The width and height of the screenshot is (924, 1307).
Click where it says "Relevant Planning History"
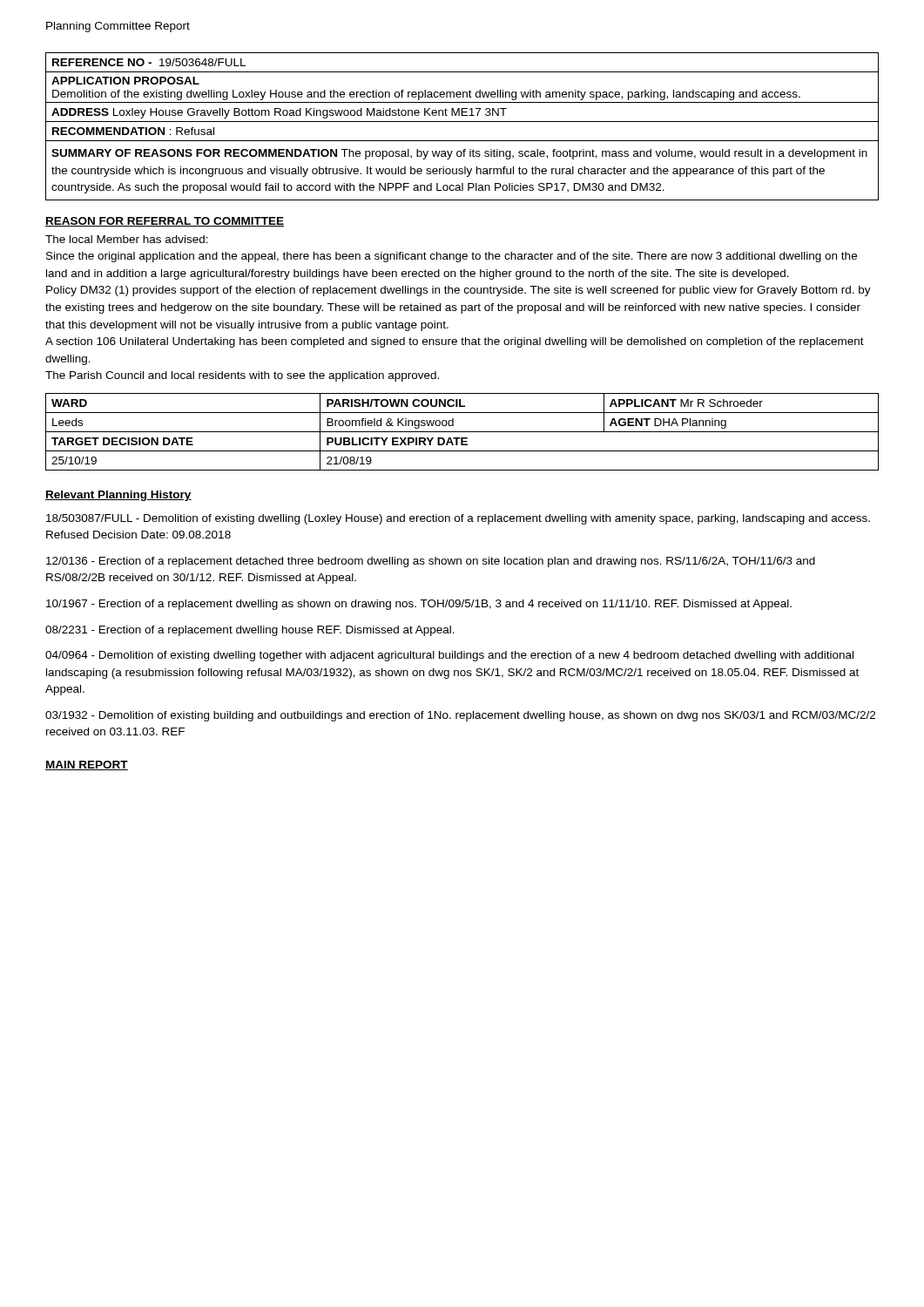coord(118,494)
